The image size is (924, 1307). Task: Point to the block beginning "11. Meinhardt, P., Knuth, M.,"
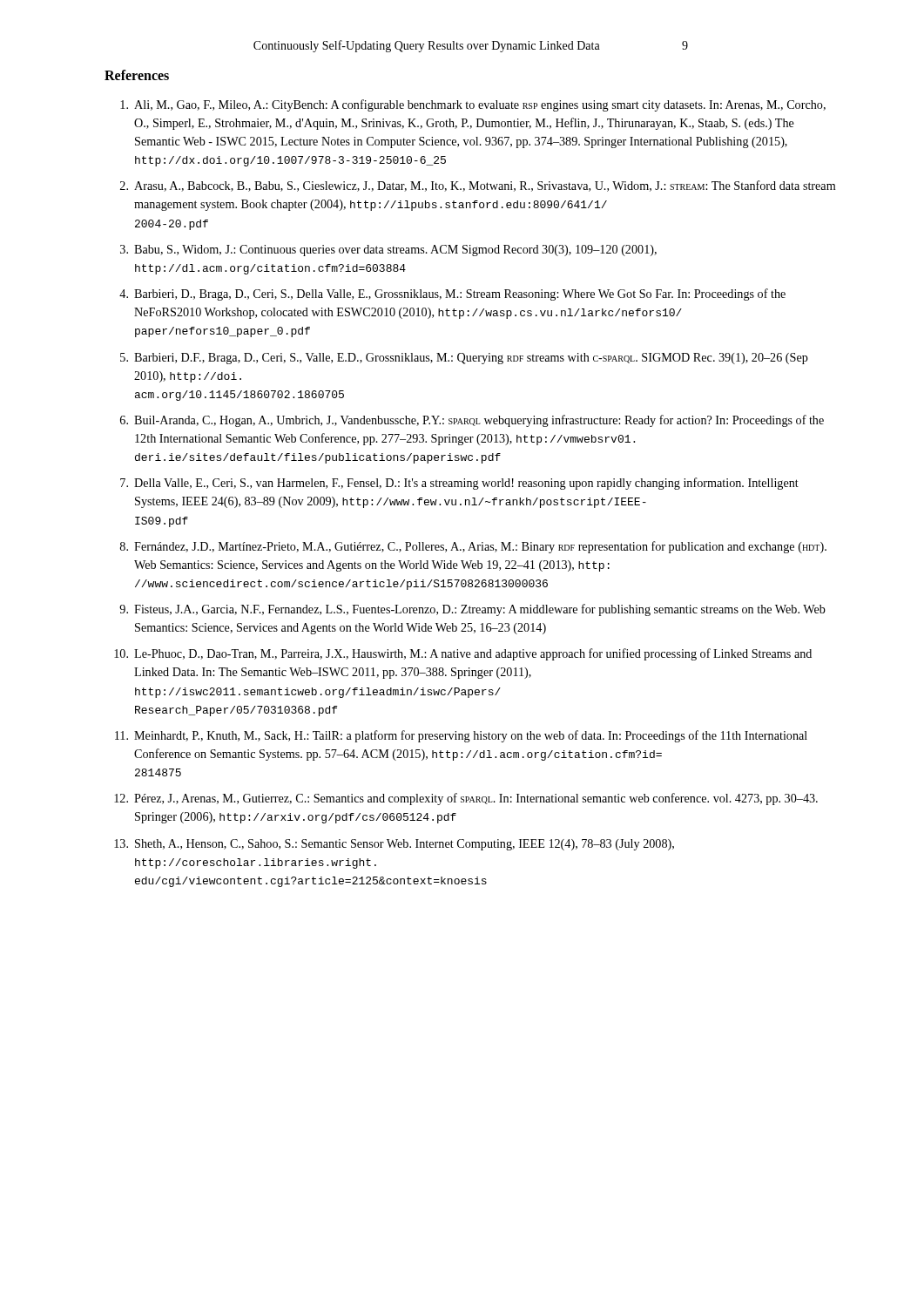click(x=471, y=754)
